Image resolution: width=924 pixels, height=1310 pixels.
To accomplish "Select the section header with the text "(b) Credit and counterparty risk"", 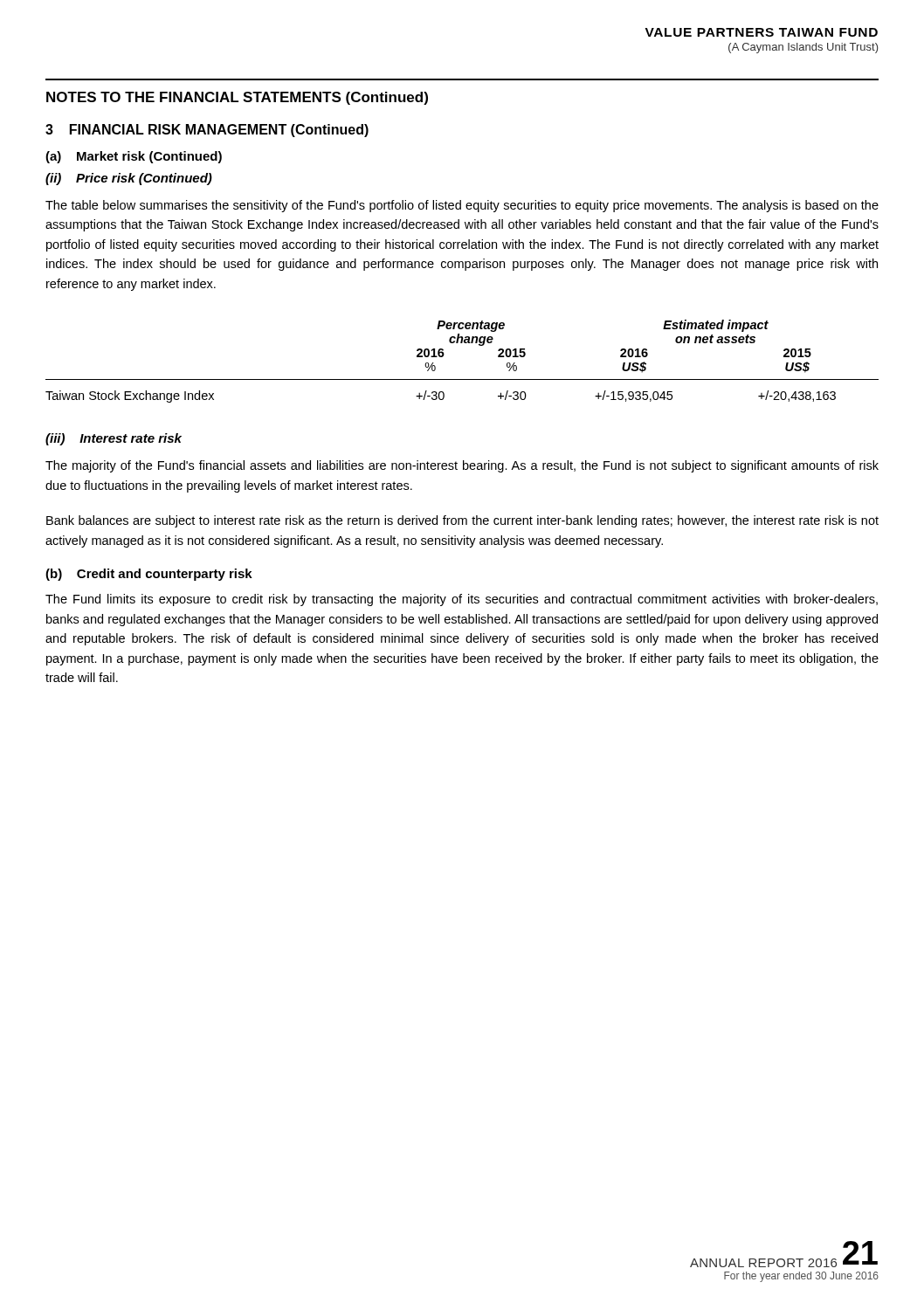I will (x=149, y=574).
